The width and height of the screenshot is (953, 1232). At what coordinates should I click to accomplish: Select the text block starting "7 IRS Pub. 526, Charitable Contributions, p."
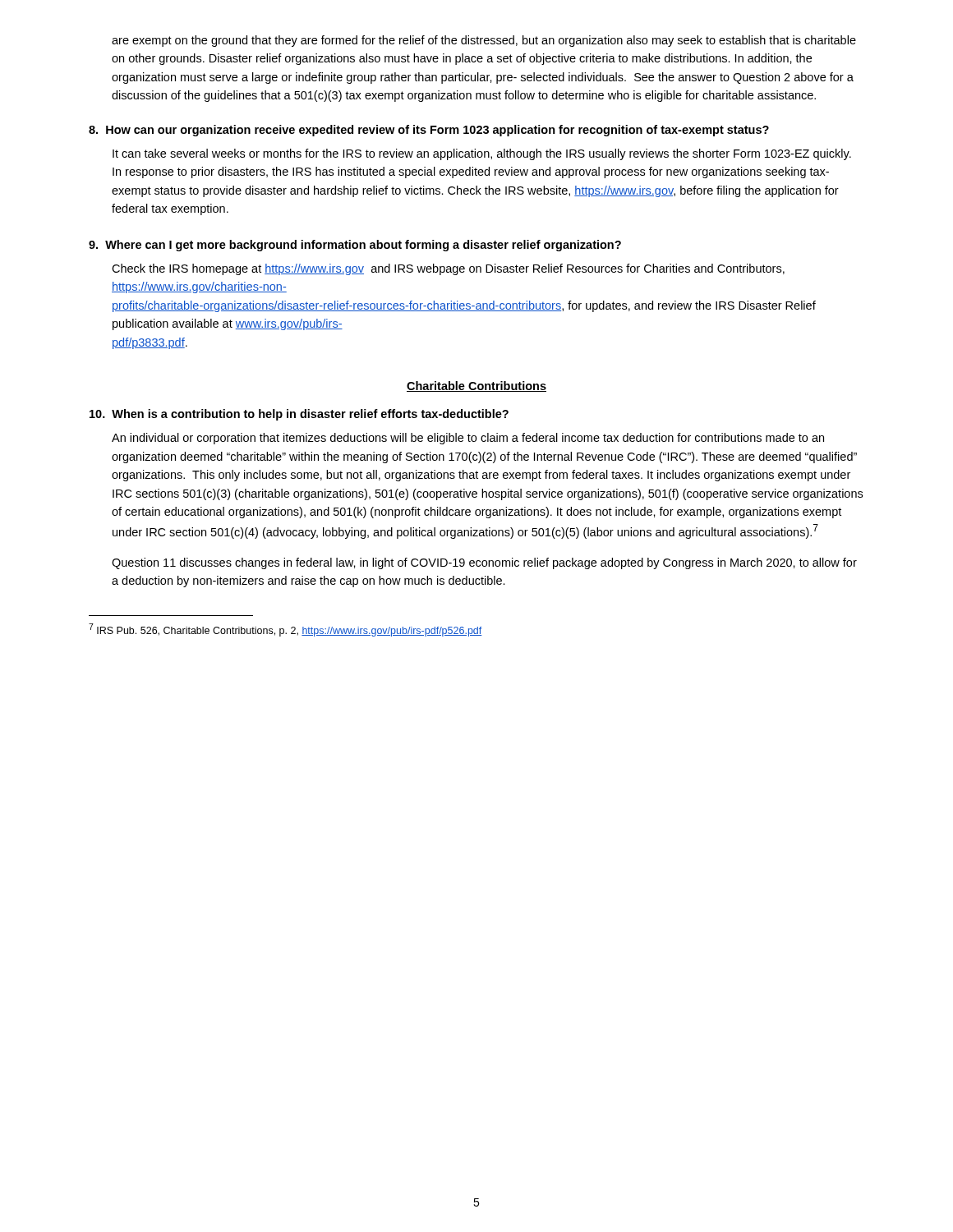click(x=285, y=629)
